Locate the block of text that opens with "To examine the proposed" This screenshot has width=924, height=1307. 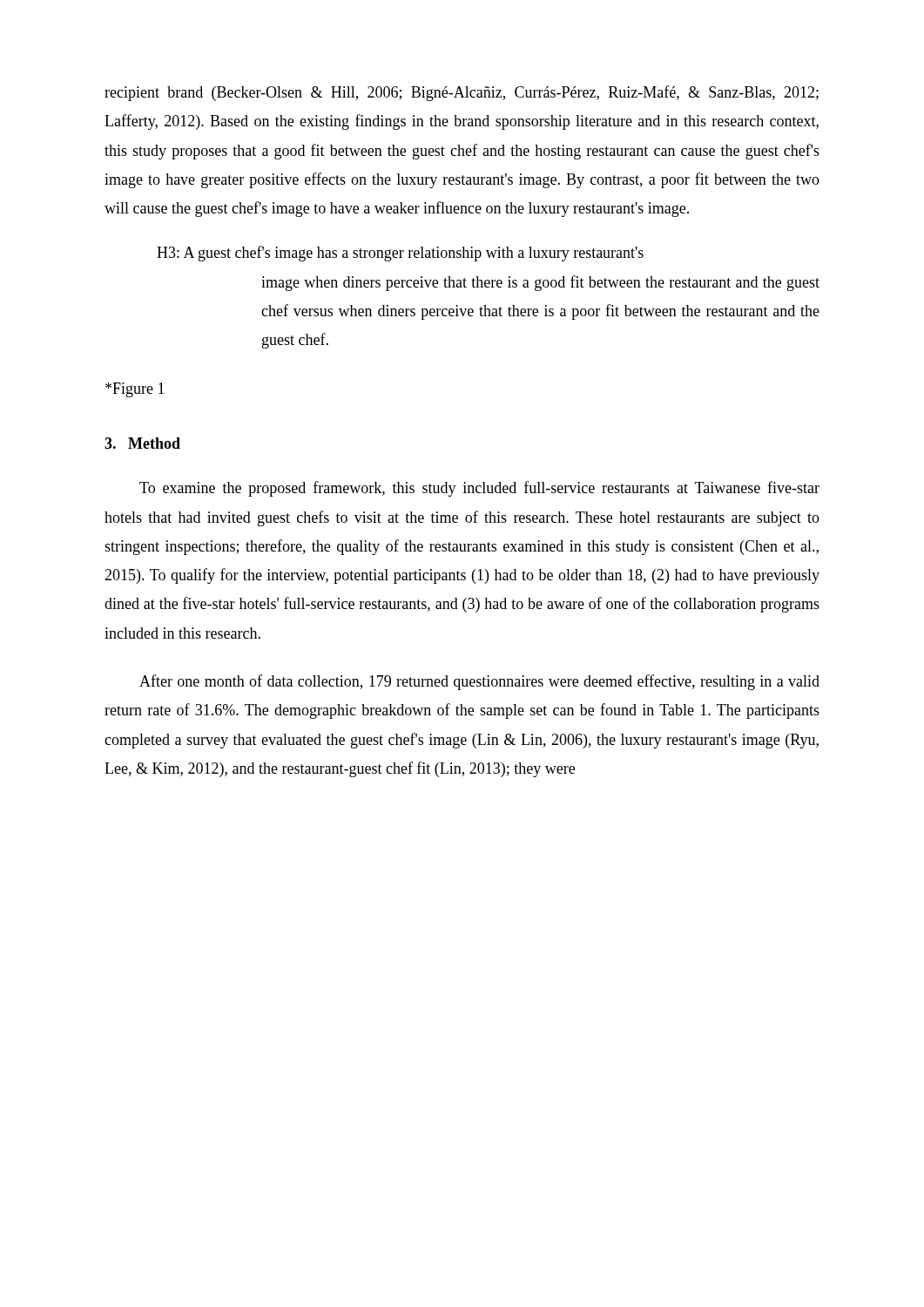coord(462,561)
